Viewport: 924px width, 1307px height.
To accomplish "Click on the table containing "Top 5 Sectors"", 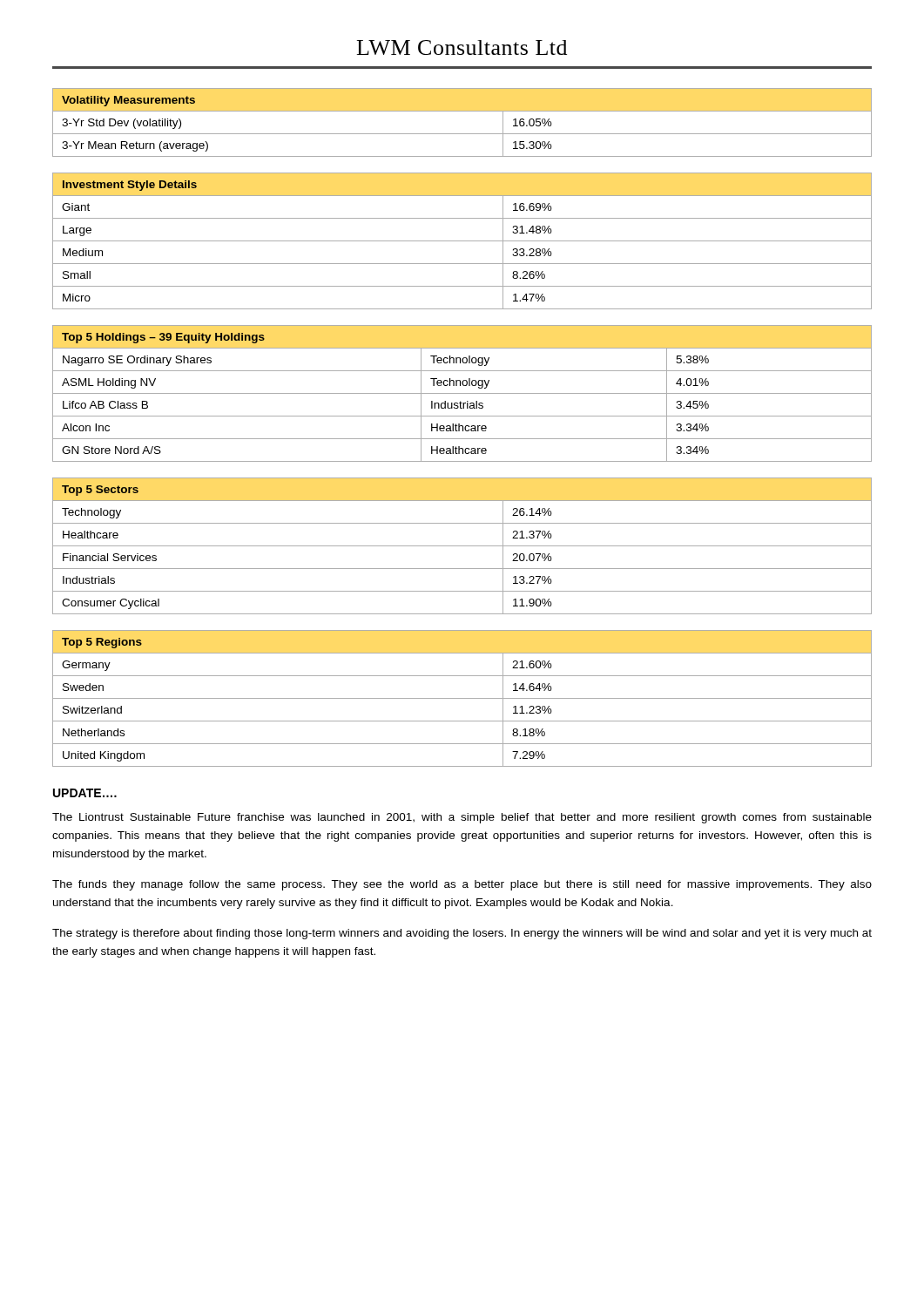I will click(x=462, y=546).
